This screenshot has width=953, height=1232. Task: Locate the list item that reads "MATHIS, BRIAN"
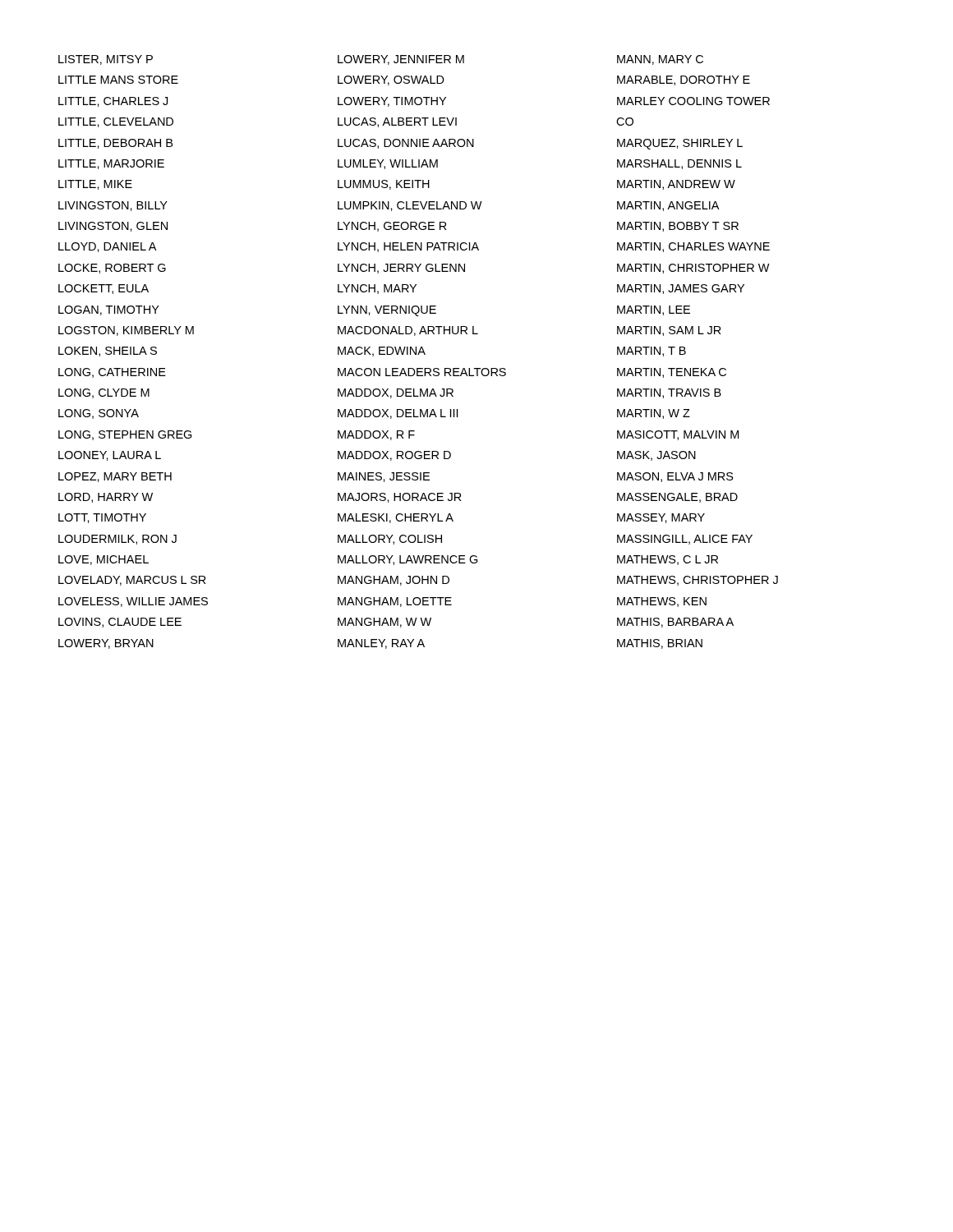tap(660, 643)
